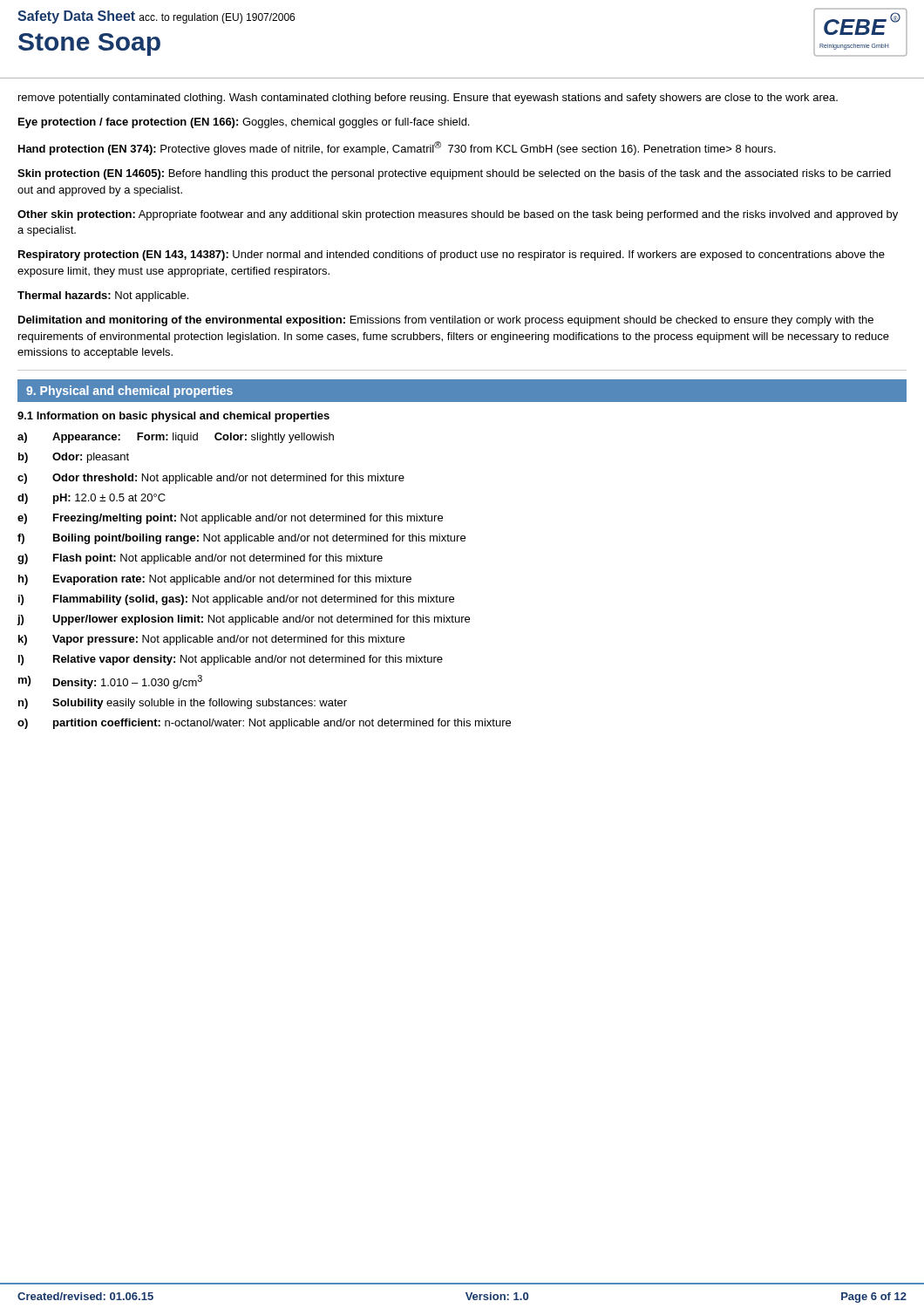Locate the block of text that opens with "d) pH: 12.0 ± 0.5 at"
924x1308 pixels.
coord(92,499)
